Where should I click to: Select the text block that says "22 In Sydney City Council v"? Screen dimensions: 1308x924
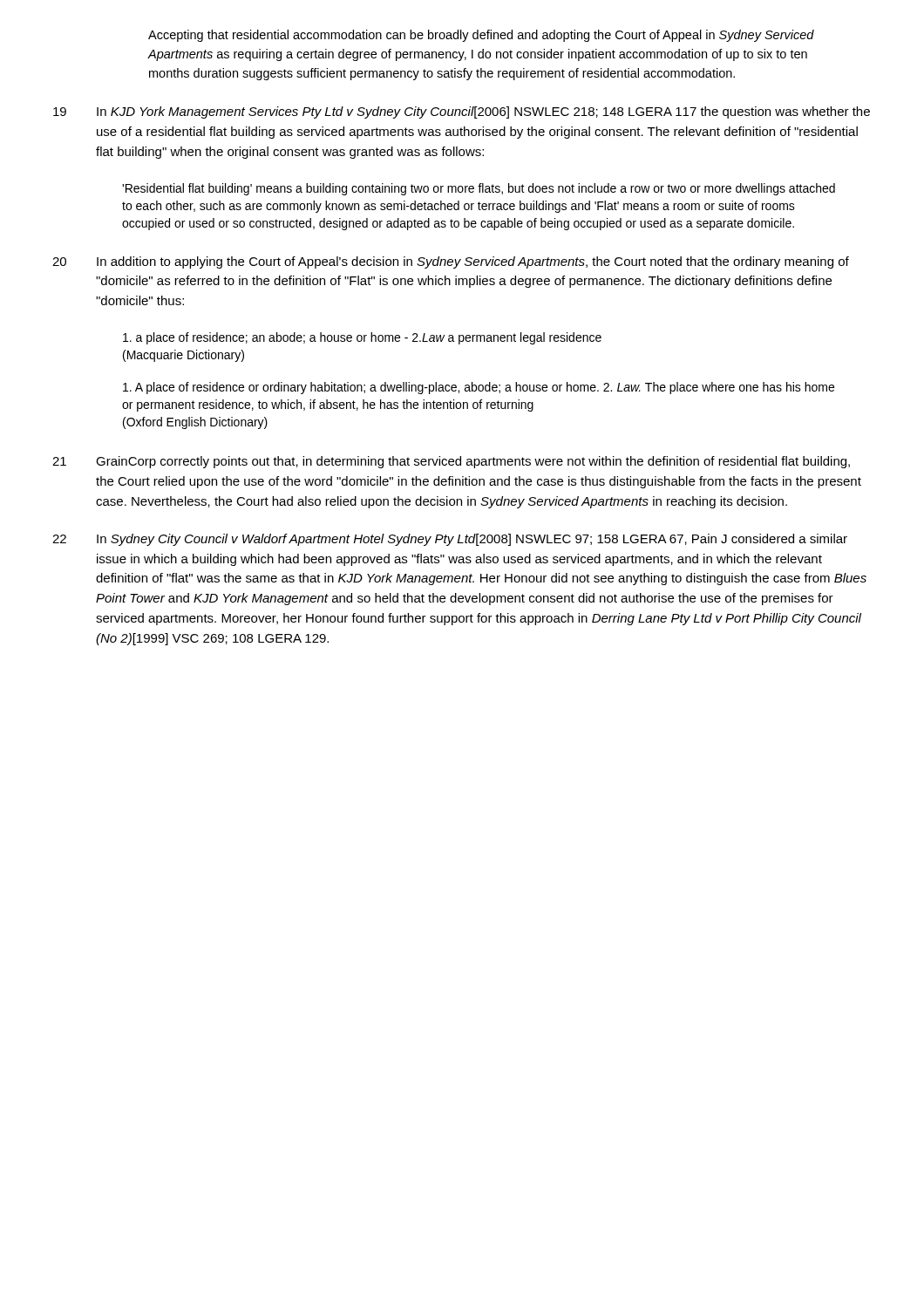[x=462, y=589]
